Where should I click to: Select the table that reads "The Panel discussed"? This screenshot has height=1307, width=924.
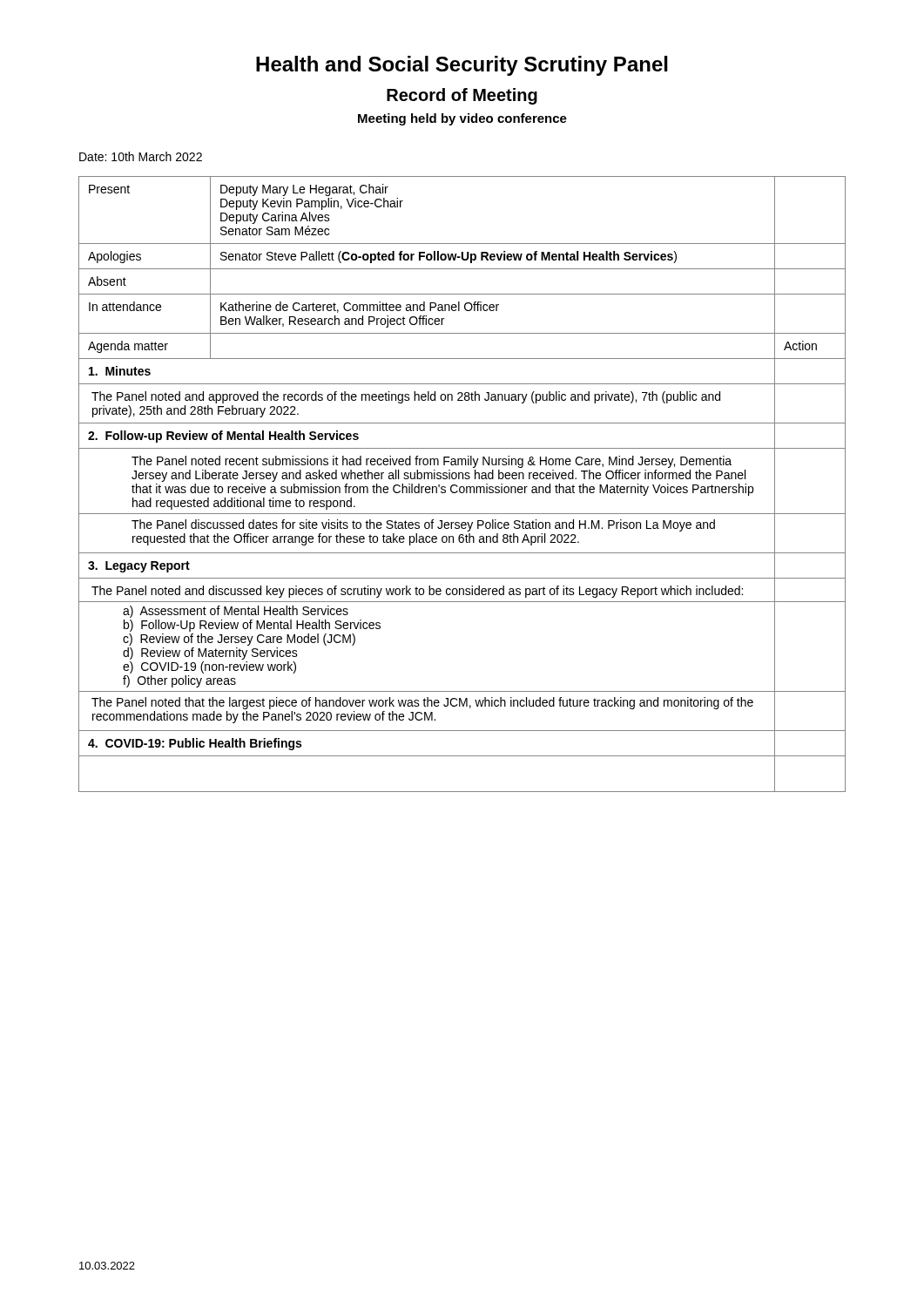(x=462, y=484)
